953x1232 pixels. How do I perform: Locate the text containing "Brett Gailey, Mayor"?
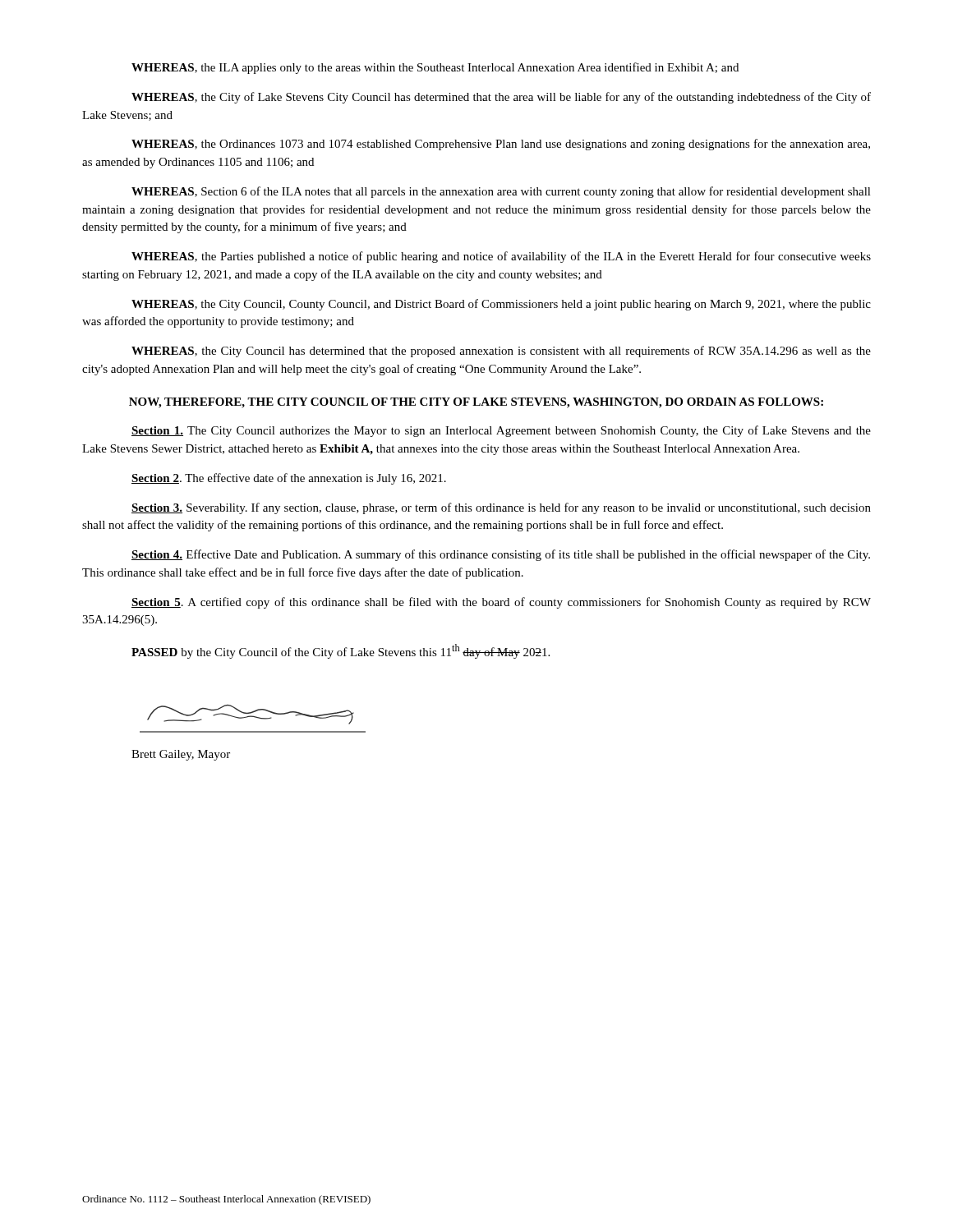181,755
